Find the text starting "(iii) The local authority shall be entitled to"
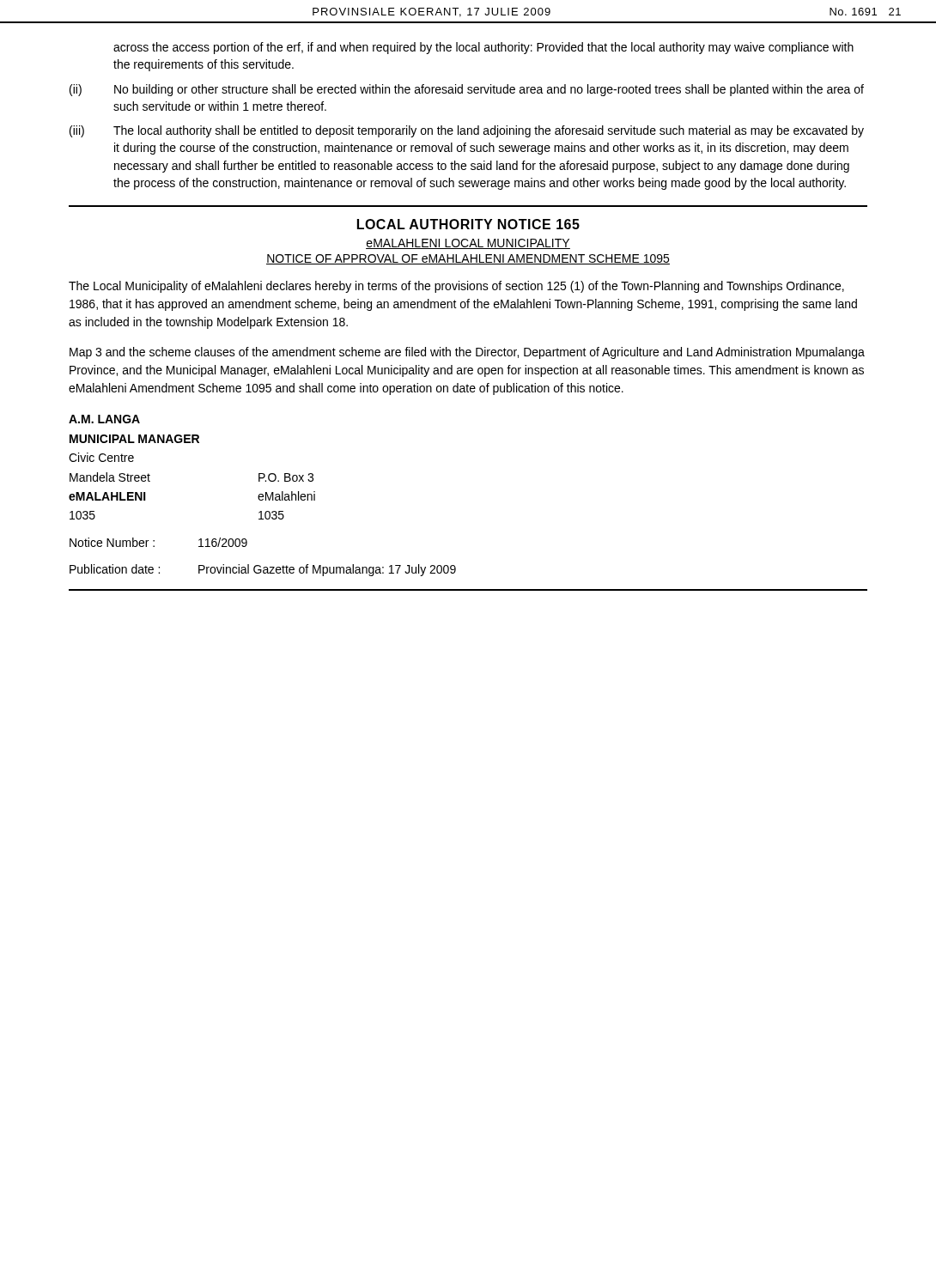 (x=468, y=157)
